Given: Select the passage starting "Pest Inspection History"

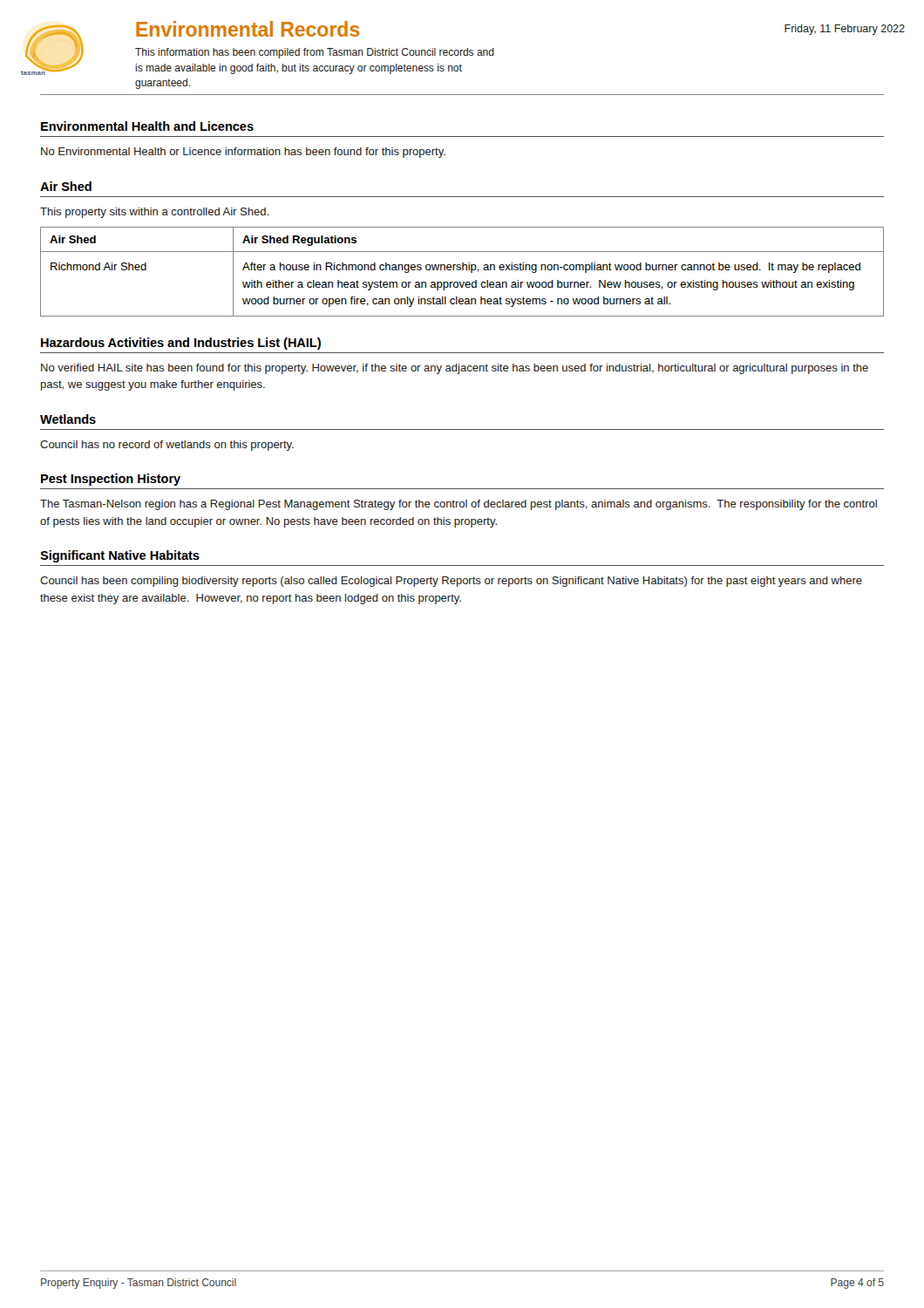Looking at the screenshot, I should pos(110,479).
